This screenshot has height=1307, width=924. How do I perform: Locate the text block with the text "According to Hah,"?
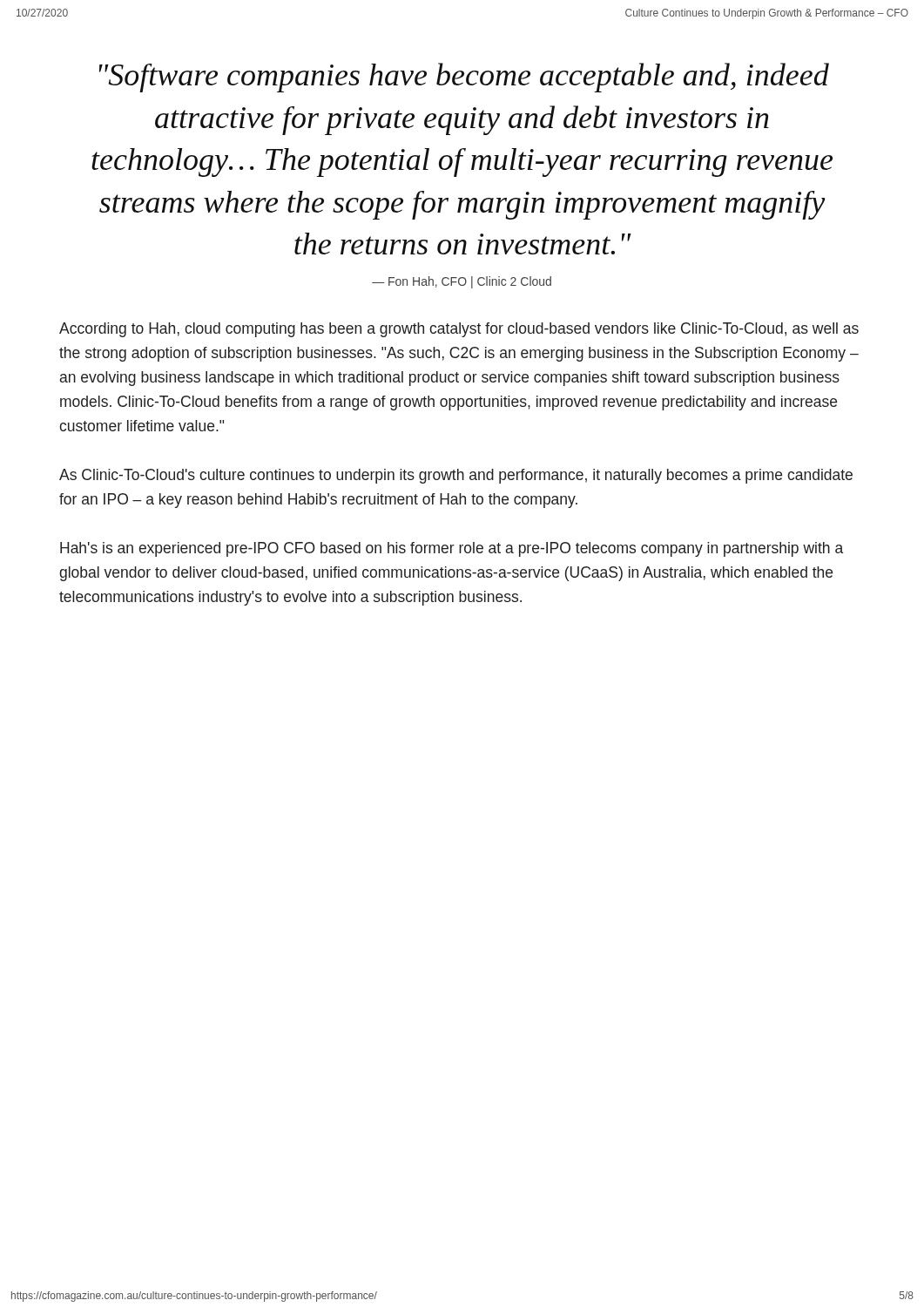459,377
